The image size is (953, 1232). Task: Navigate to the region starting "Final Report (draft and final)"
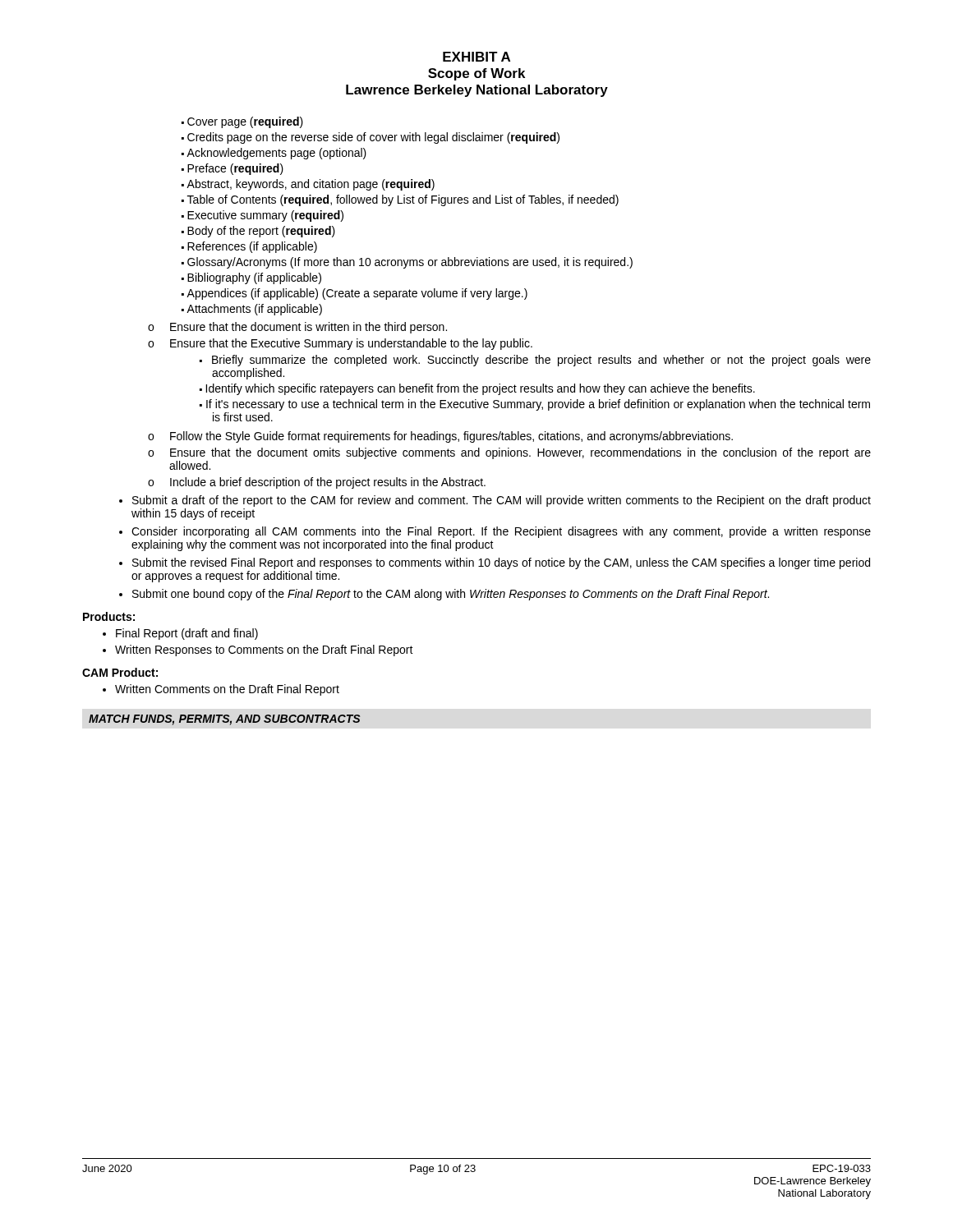(187, 634)
